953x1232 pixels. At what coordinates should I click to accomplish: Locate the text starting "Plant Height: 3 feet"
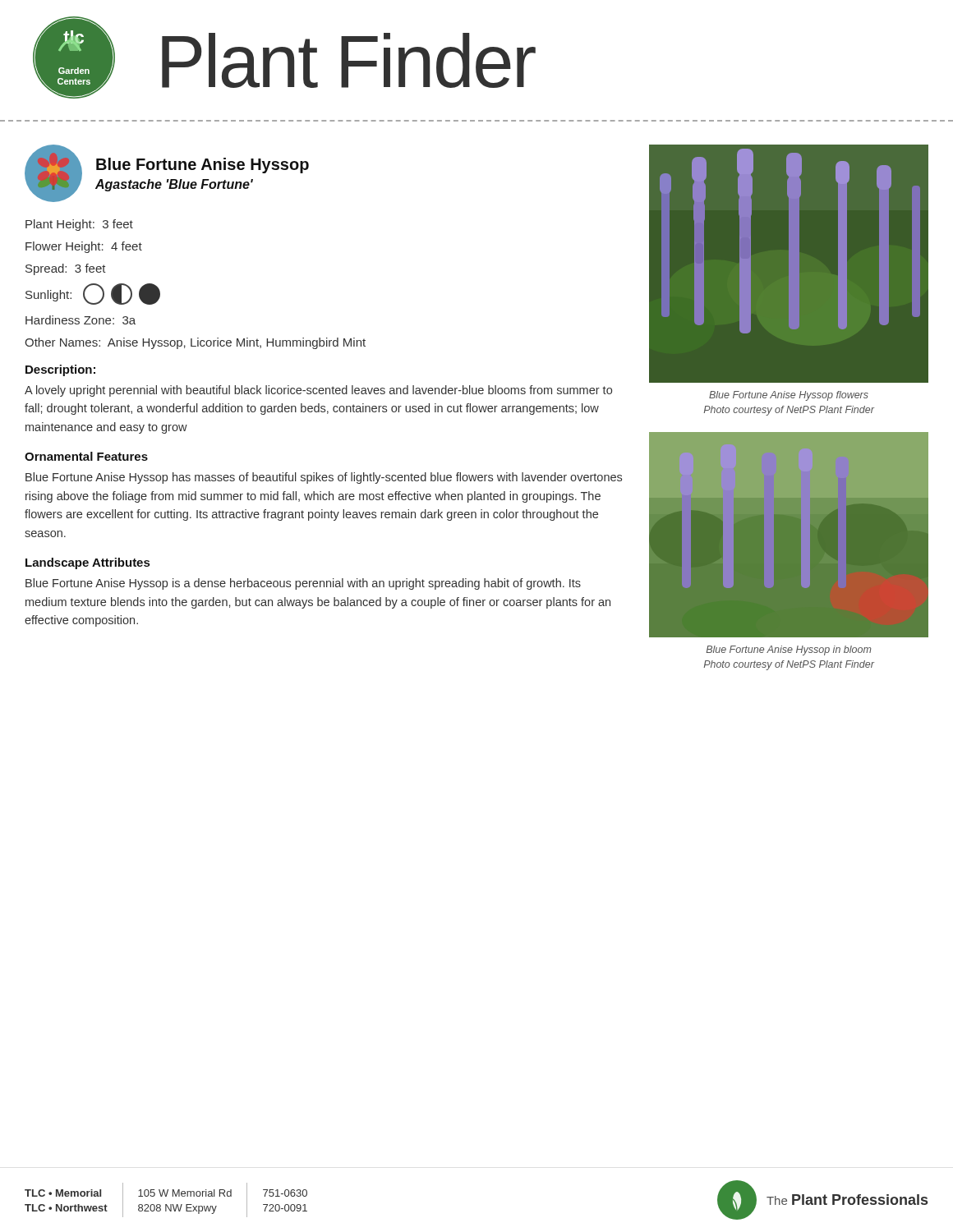click(x=79, y=224)
